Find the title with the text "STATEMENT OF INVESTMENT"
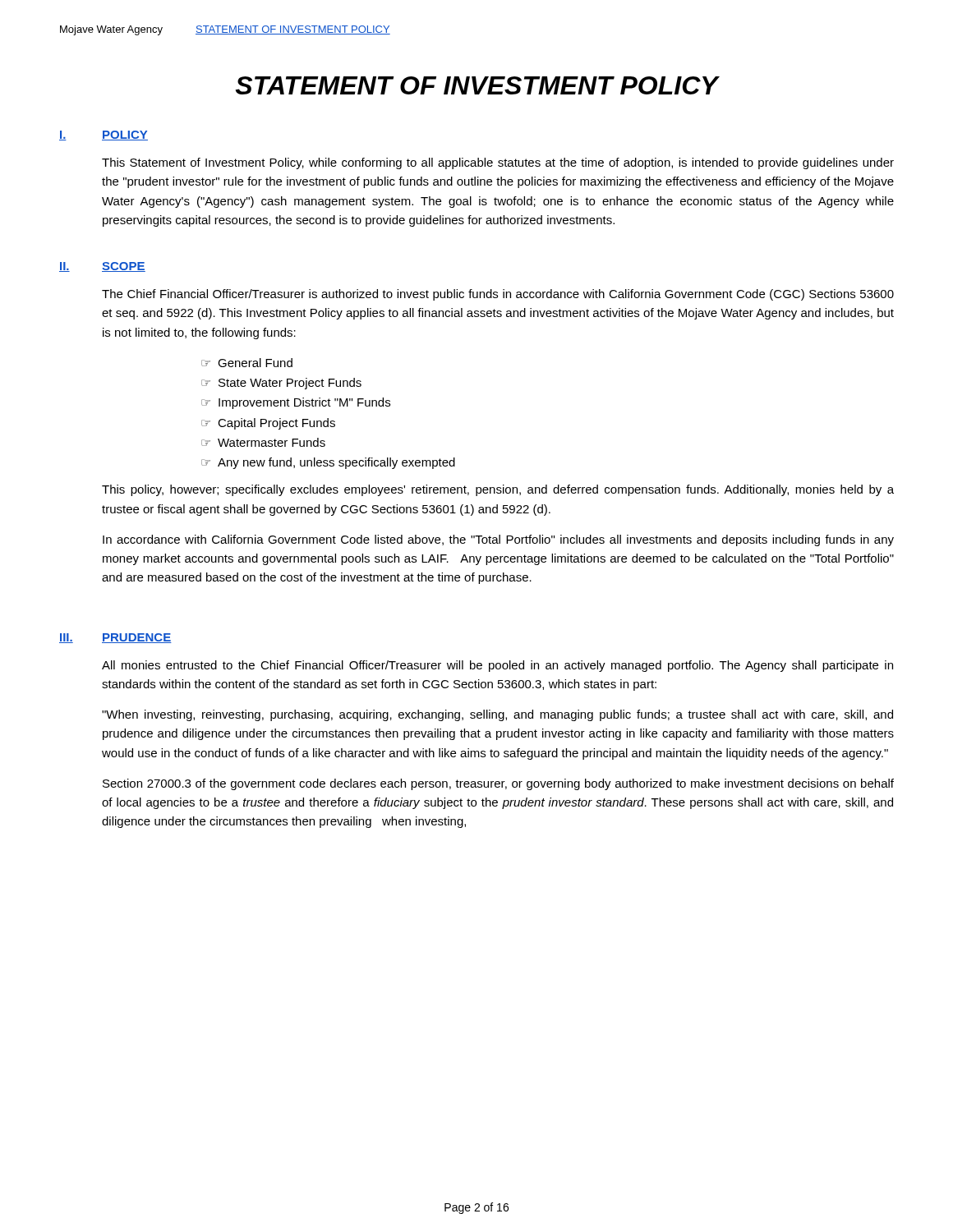The width and height of the screenshot is (953, 1232). click(x=476, y=83)
